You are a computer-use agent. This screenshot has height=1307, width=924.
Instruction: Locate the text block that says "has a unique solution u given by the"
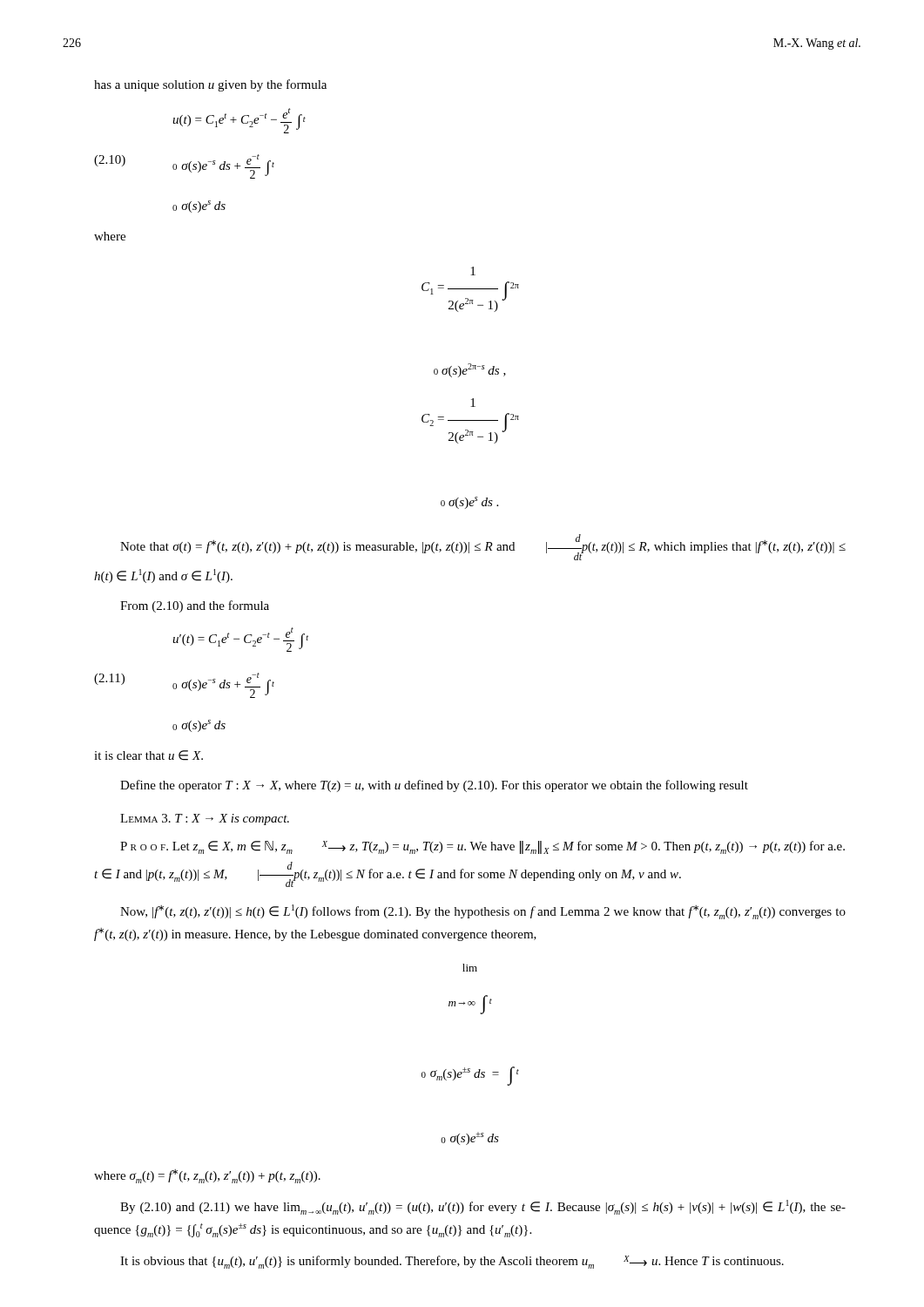[x=211, y=84]
